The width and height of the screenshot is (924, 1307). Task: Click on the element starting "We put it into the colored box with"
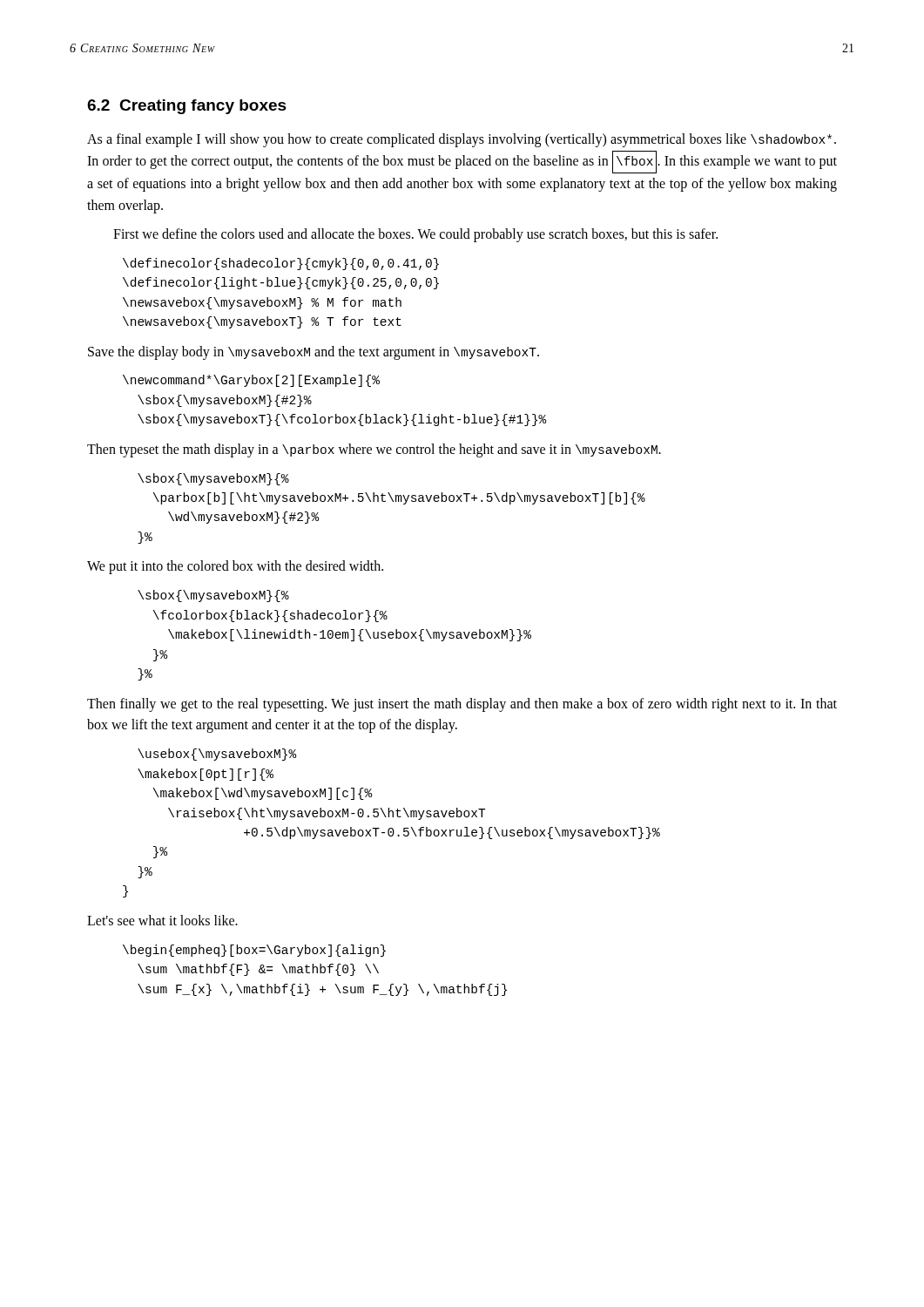tap(236, 566)
